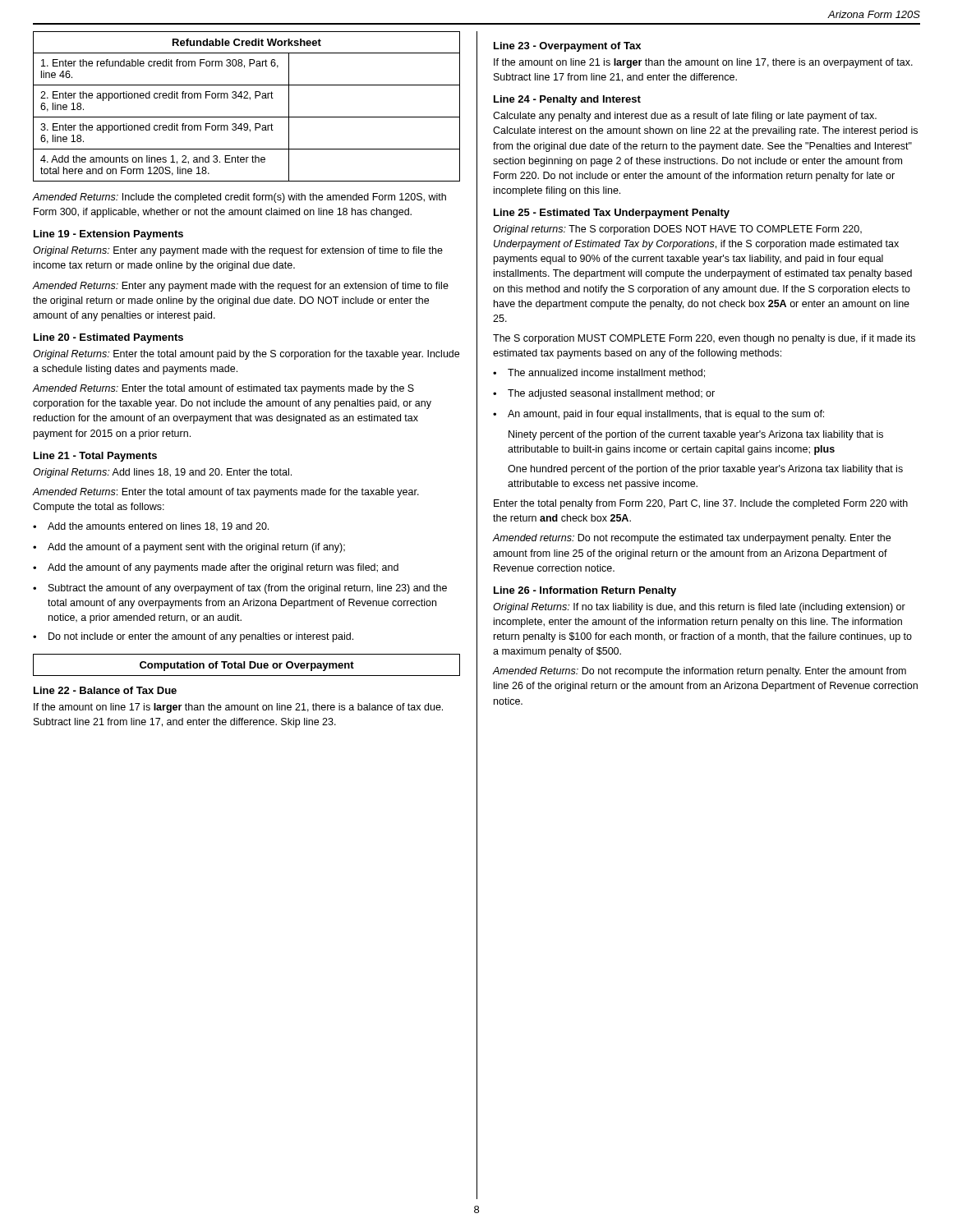Click on the text starting "Line 26 - Information Return Penalty"
The width and height of the screenshot is (953, 1232).
pyautogui.click(x=585, y=590)
